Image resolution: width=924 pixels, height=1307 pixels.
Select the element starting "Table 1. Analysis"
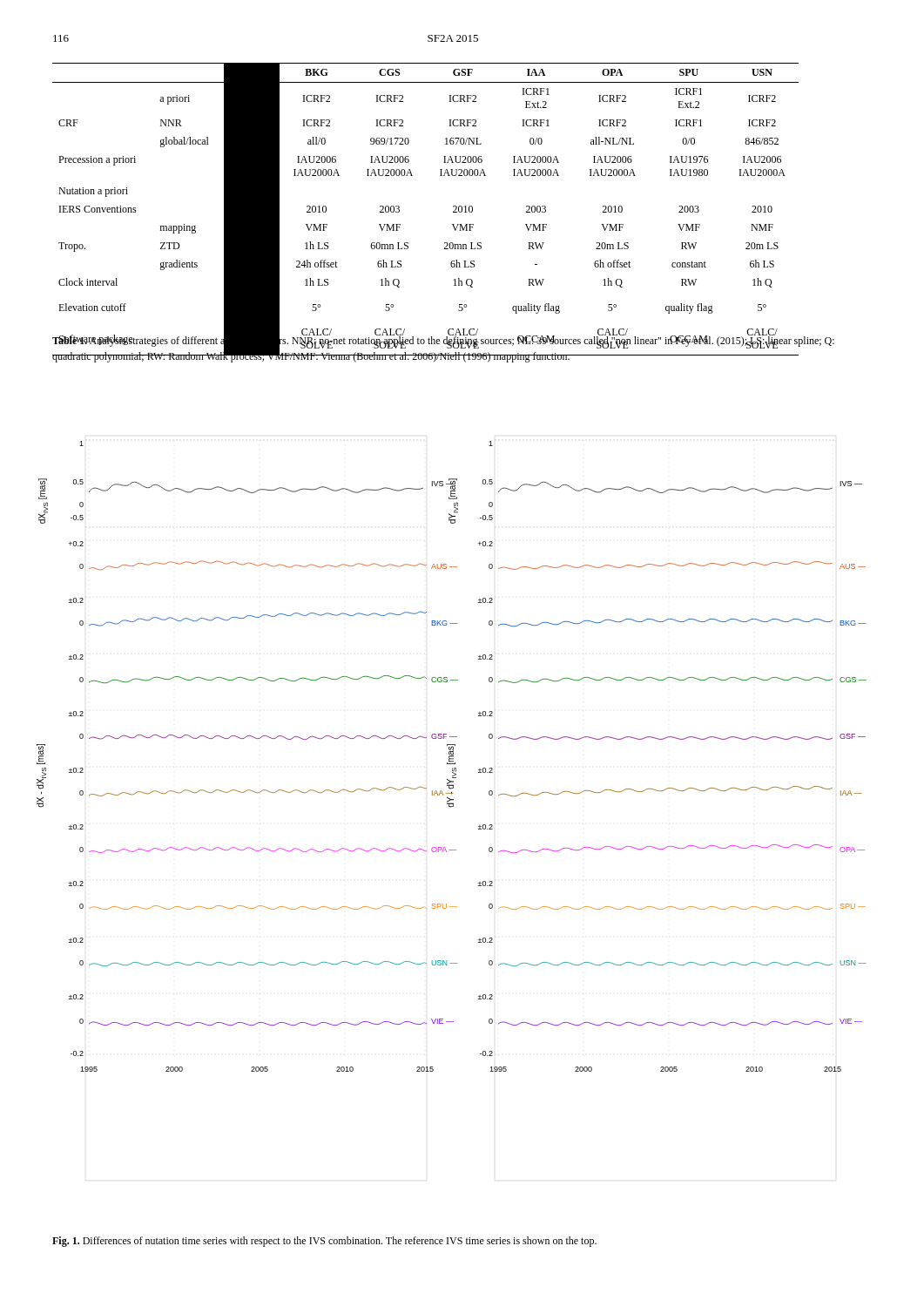tap(444, 349)
